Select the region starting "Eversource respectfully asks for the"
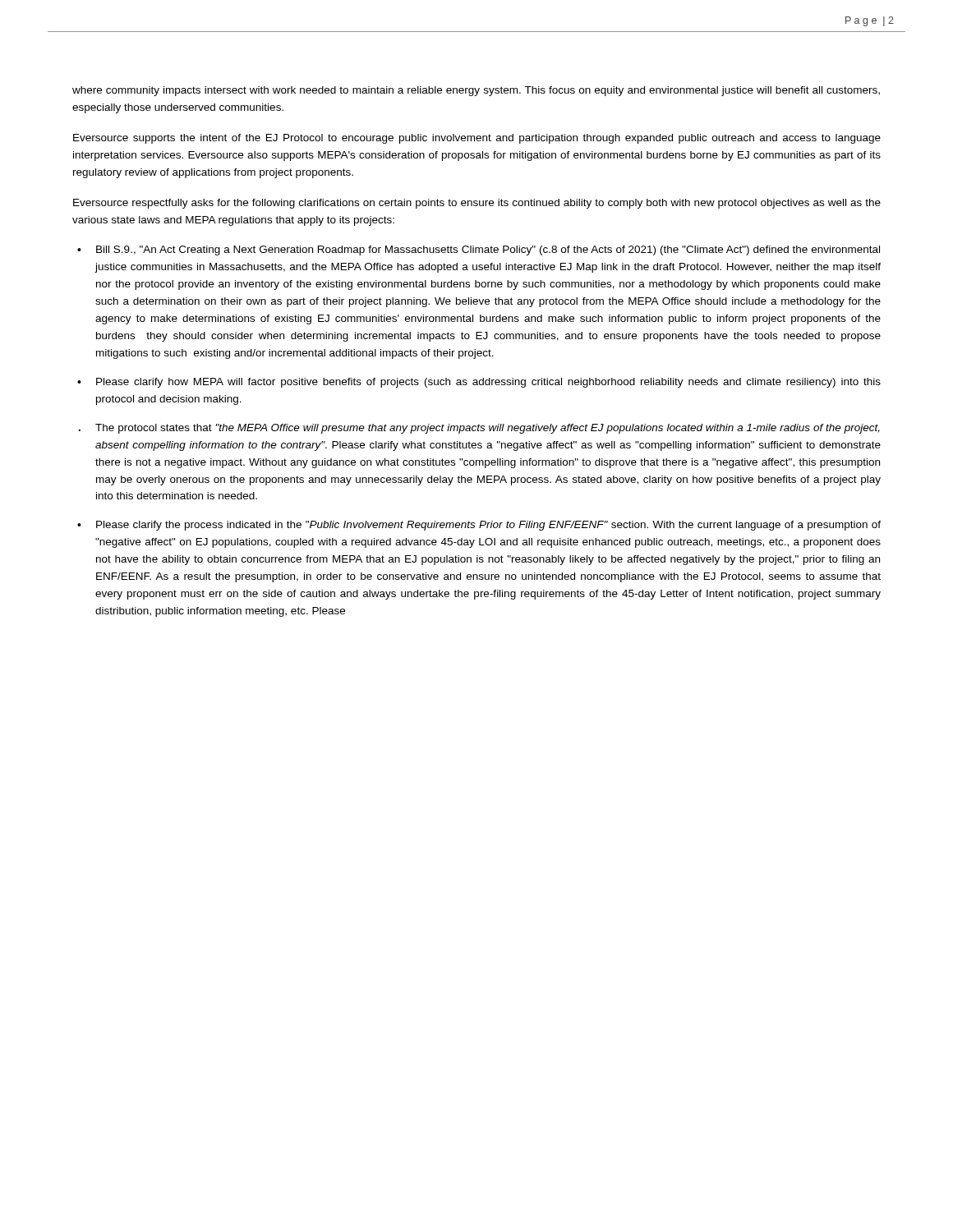This screenshot has width=953, height=1232. 476,211
